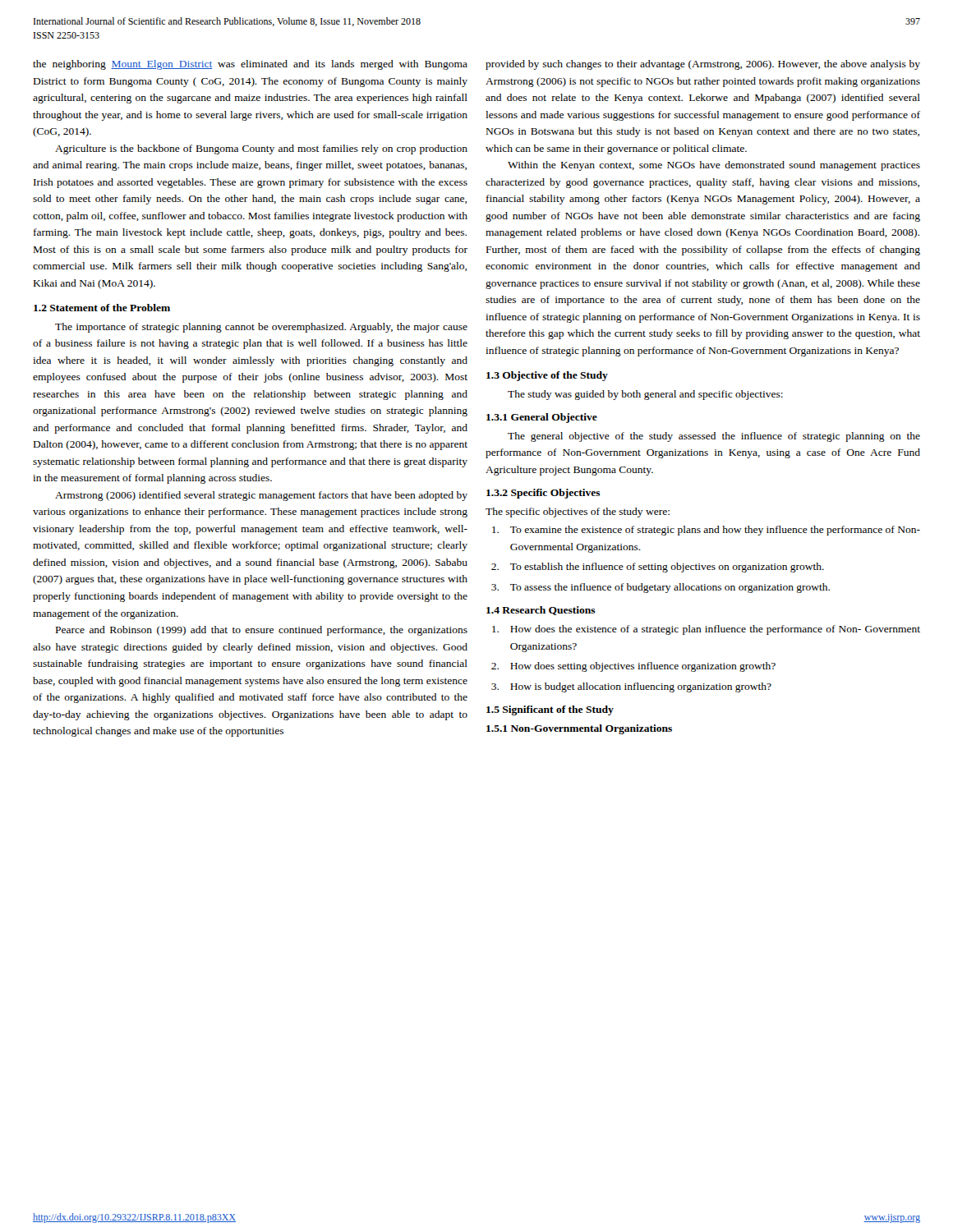The image size is (953, 1232).
Task: Find "1.3 Objective of the Study" on this page
Action: (x=547, y=376)
